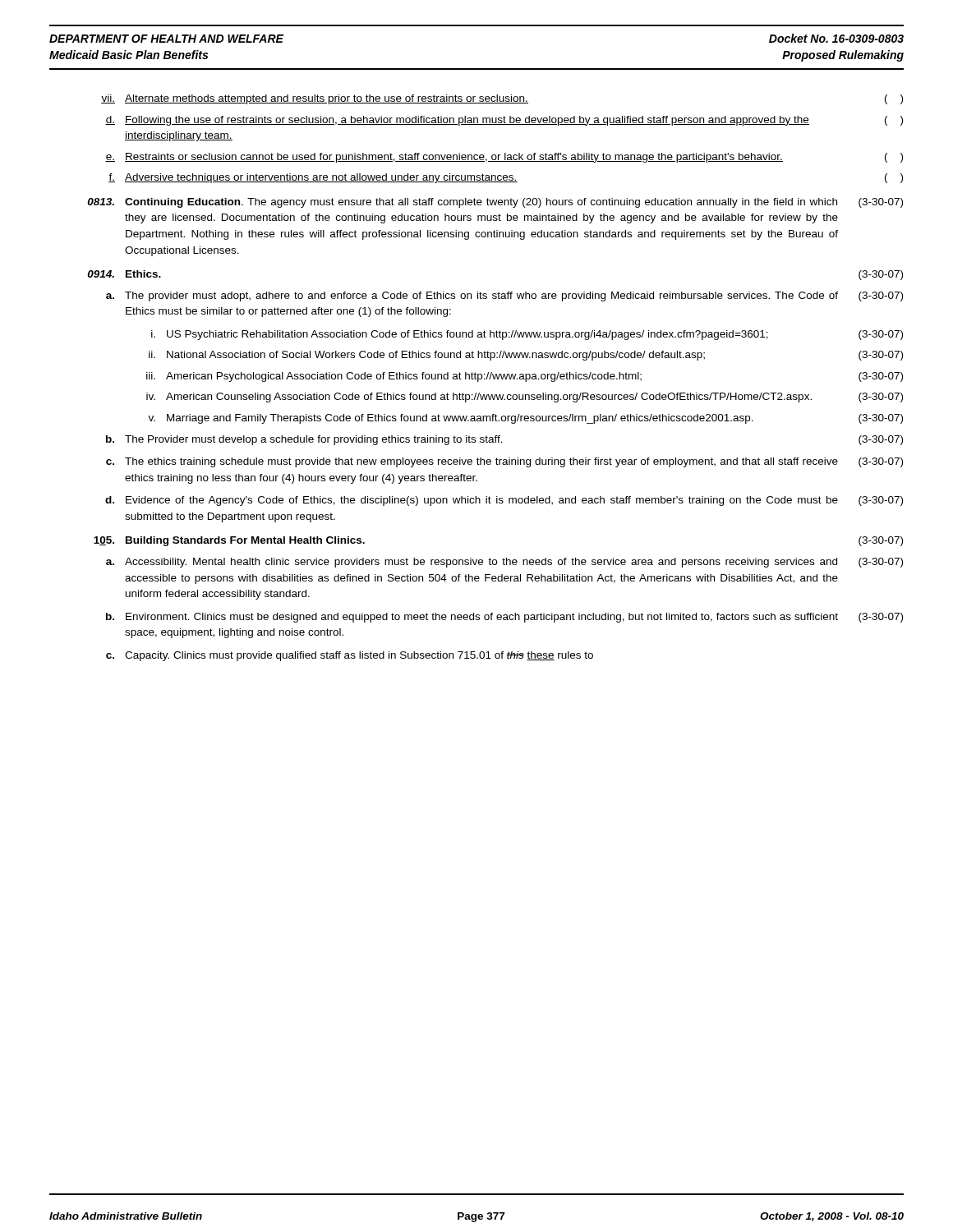953x1232 pixels.
Task: Where is the passage that starts "b. The Provider"?
Action: [x=476, y=439]
